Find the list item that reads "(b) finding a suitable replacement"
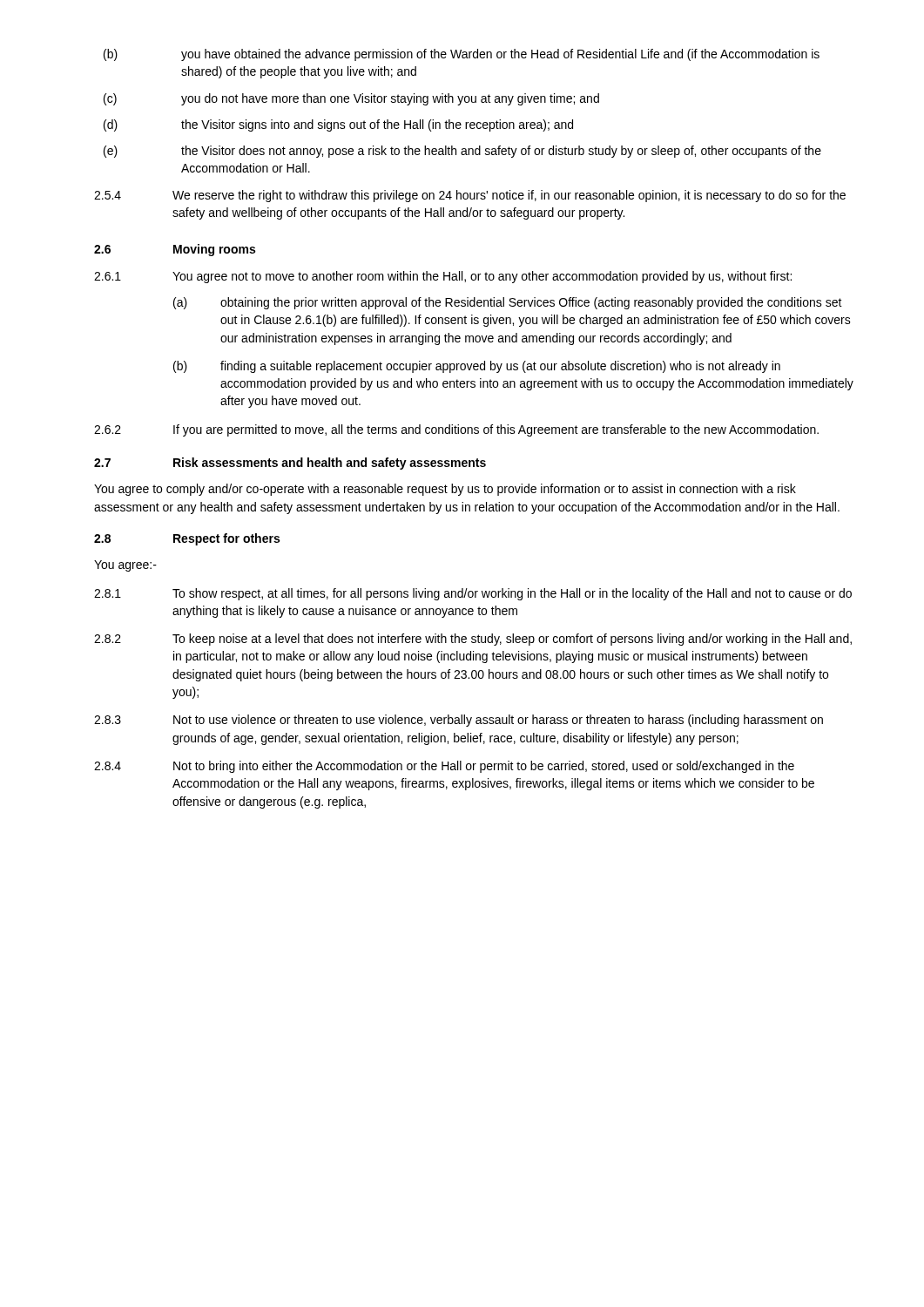This screenshot has width=924, height=1307. click(x=513, y=384)
